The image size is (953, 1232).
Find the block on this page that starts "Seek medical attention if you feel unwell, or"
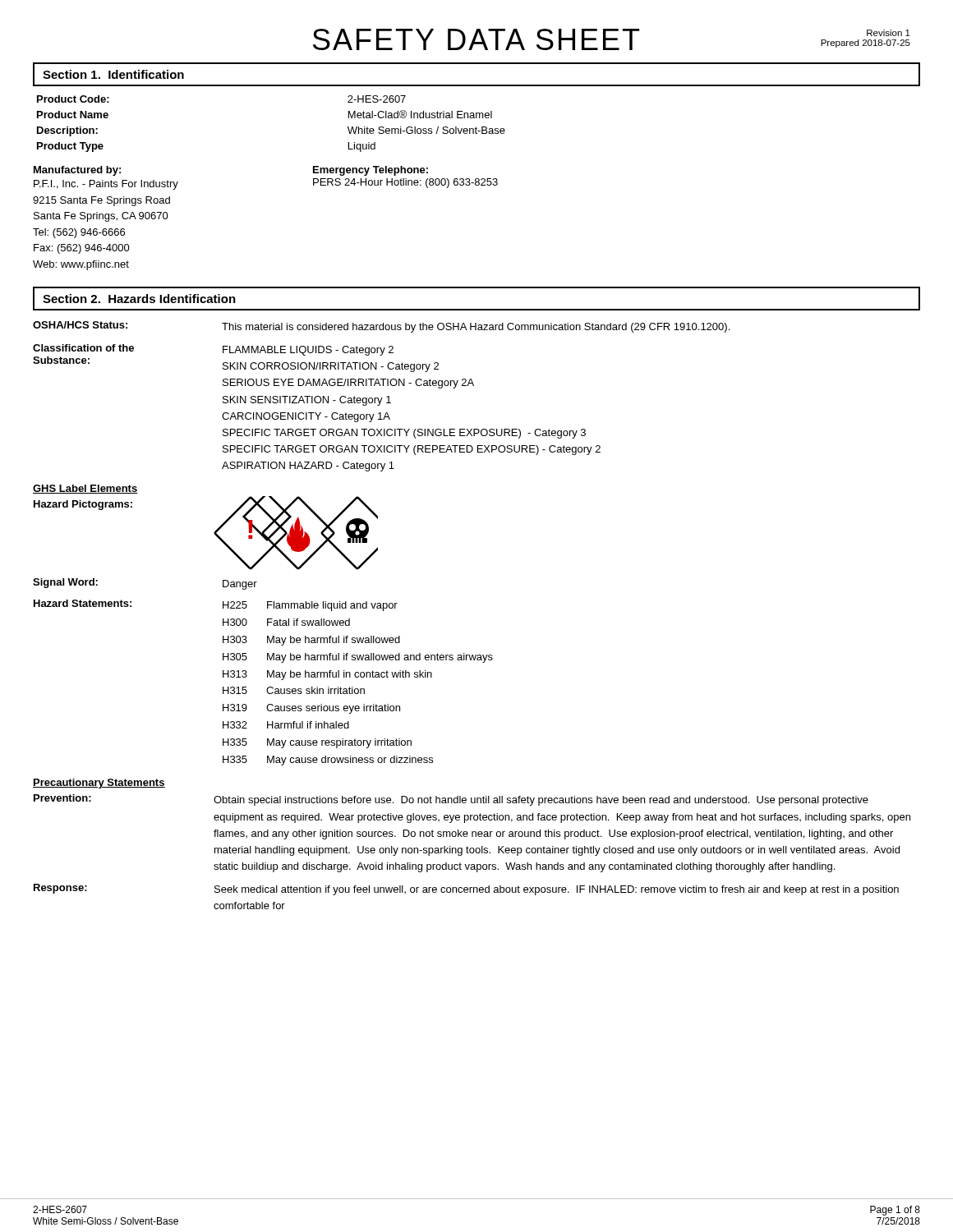pyautogui.click(x=556, y=897)
